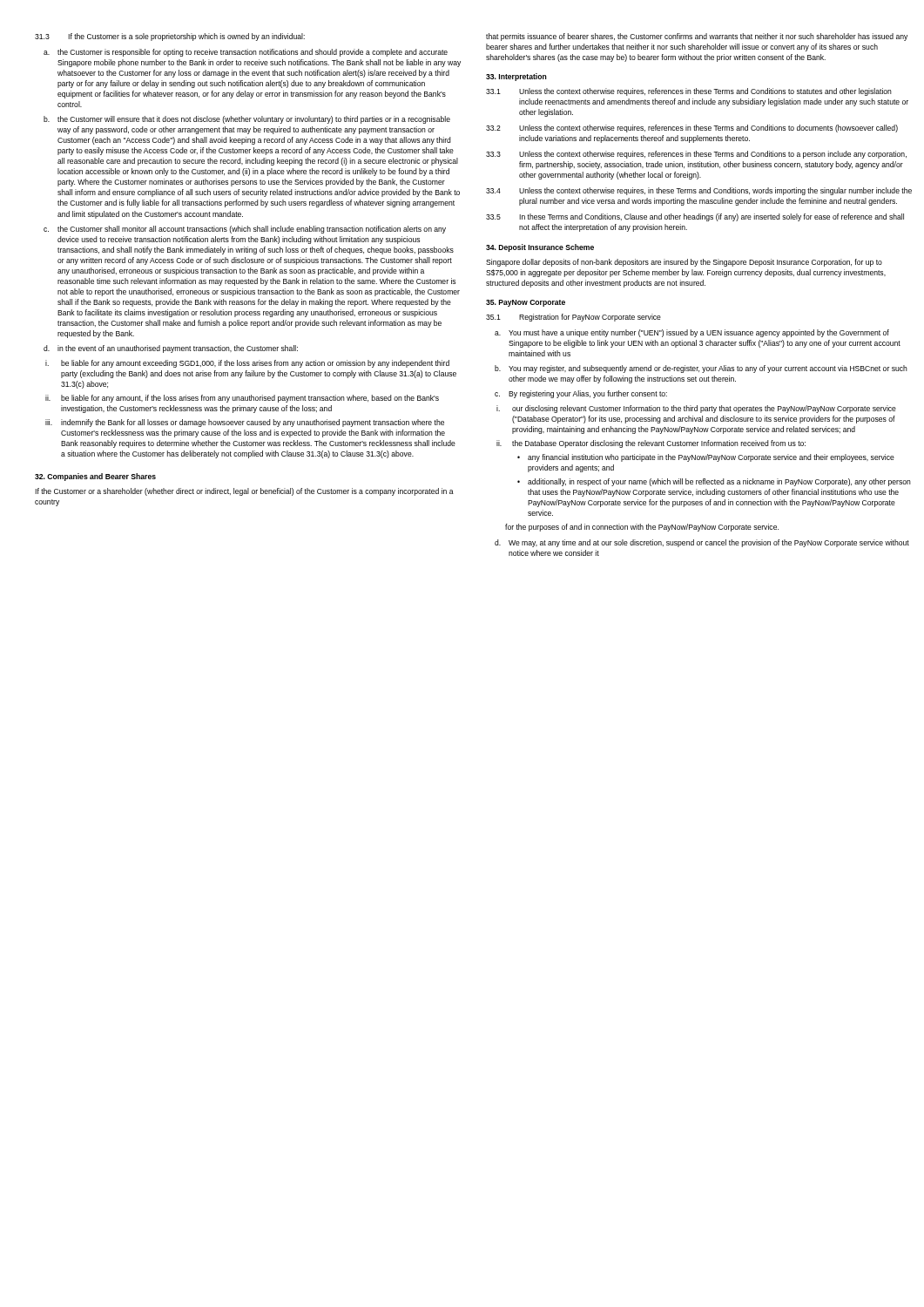Find the block on this page that starts "iii. indemnify the Bank for all losses"
The image size is (924, 1307).
coord(253,438)
